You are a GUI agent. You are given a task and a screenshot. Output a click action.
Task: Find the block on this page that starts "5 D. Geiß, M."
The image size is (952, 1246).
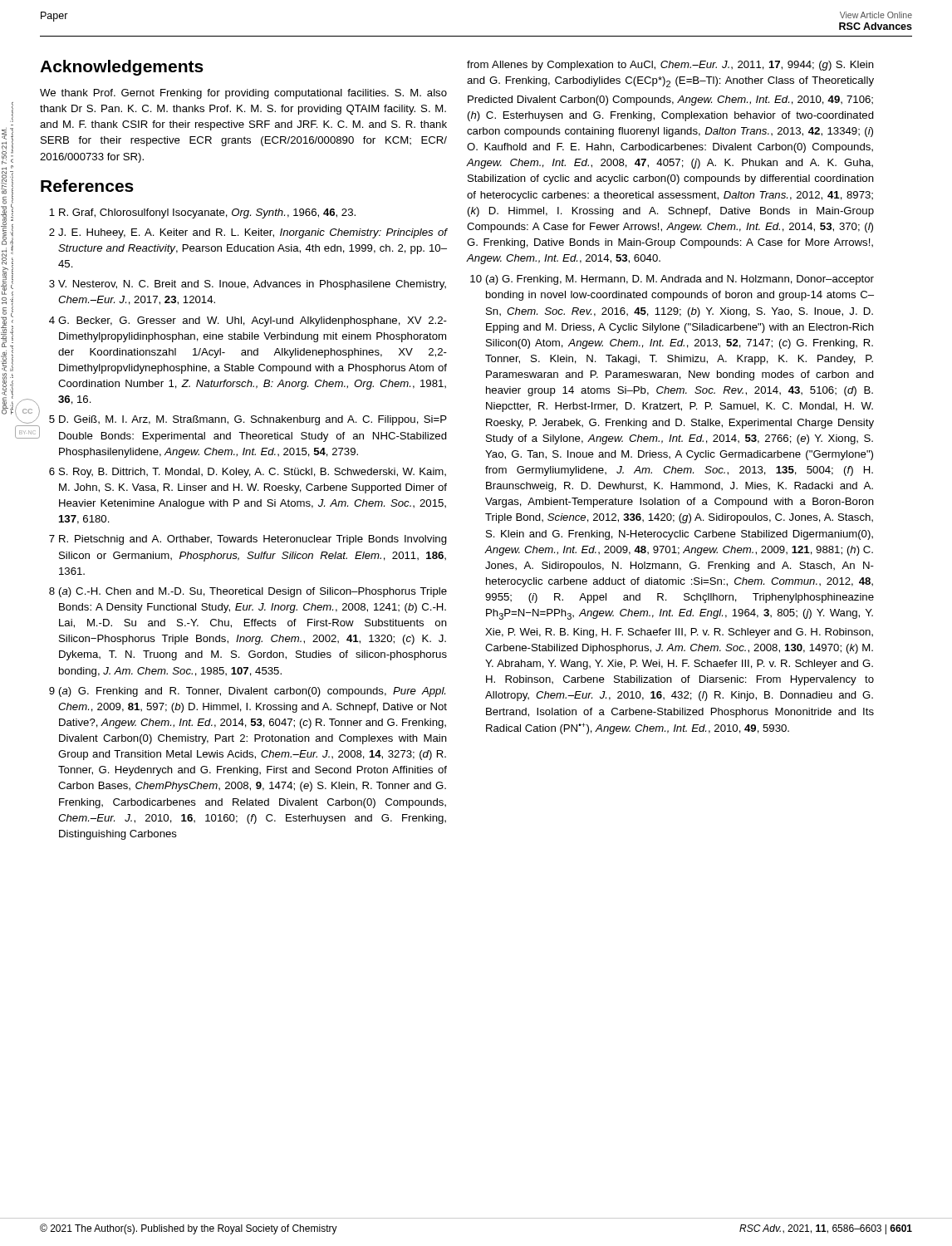(243, 435)
